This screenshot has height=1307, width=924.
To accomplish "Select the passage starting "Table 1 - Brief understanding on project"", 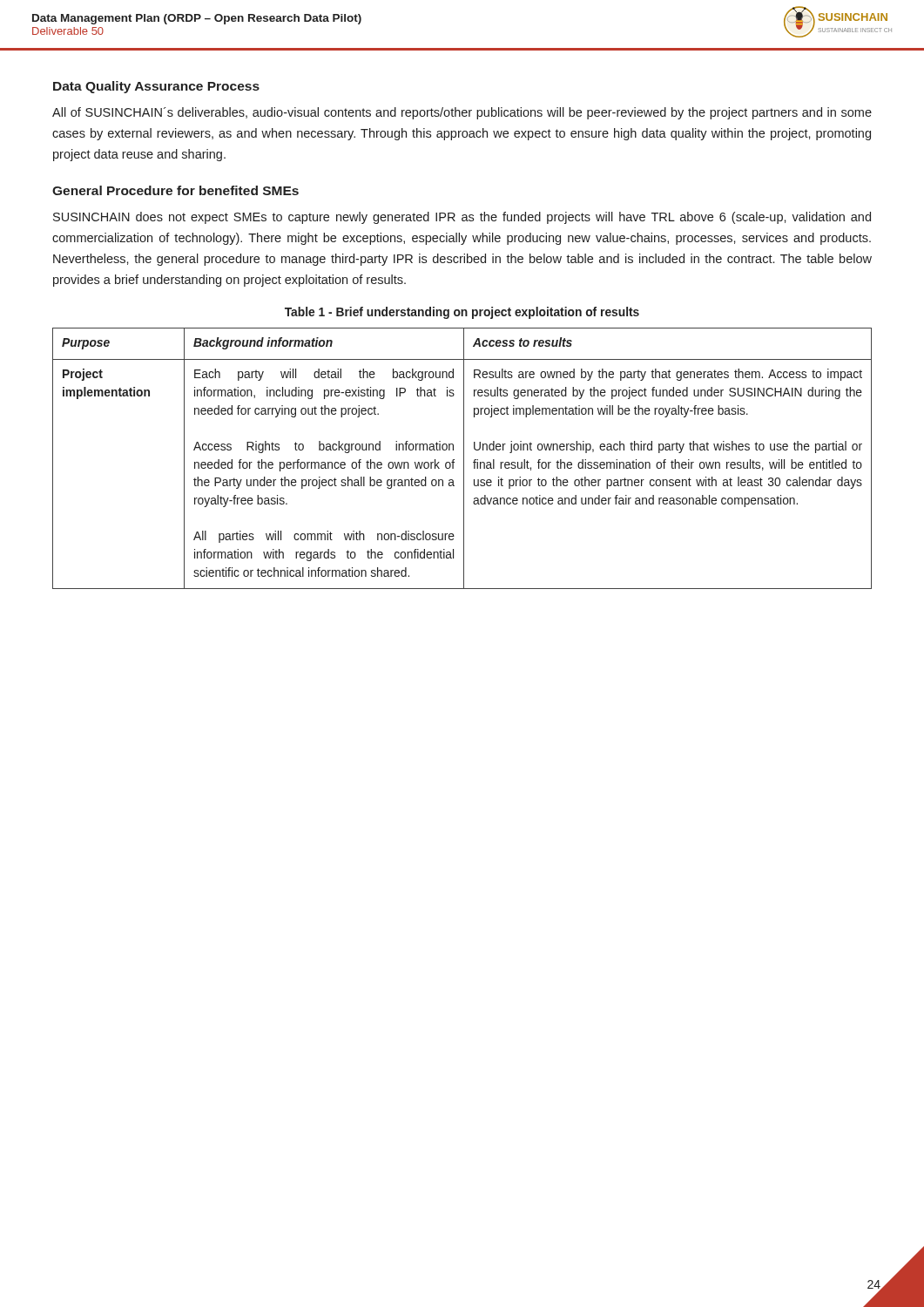I will click(462, 313).
